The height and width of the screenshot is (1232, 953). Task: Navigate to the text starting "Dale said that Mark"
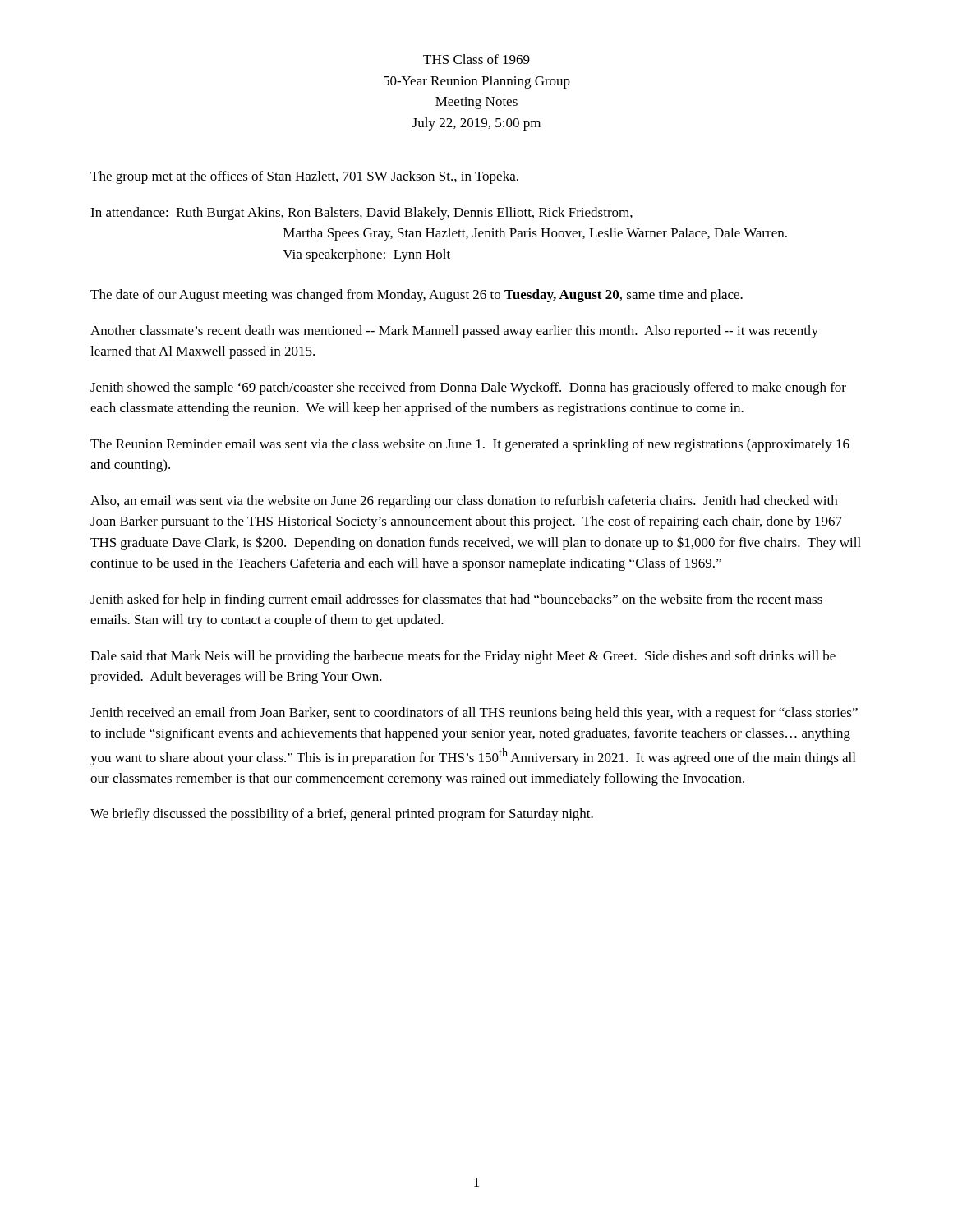click(463, 666)
